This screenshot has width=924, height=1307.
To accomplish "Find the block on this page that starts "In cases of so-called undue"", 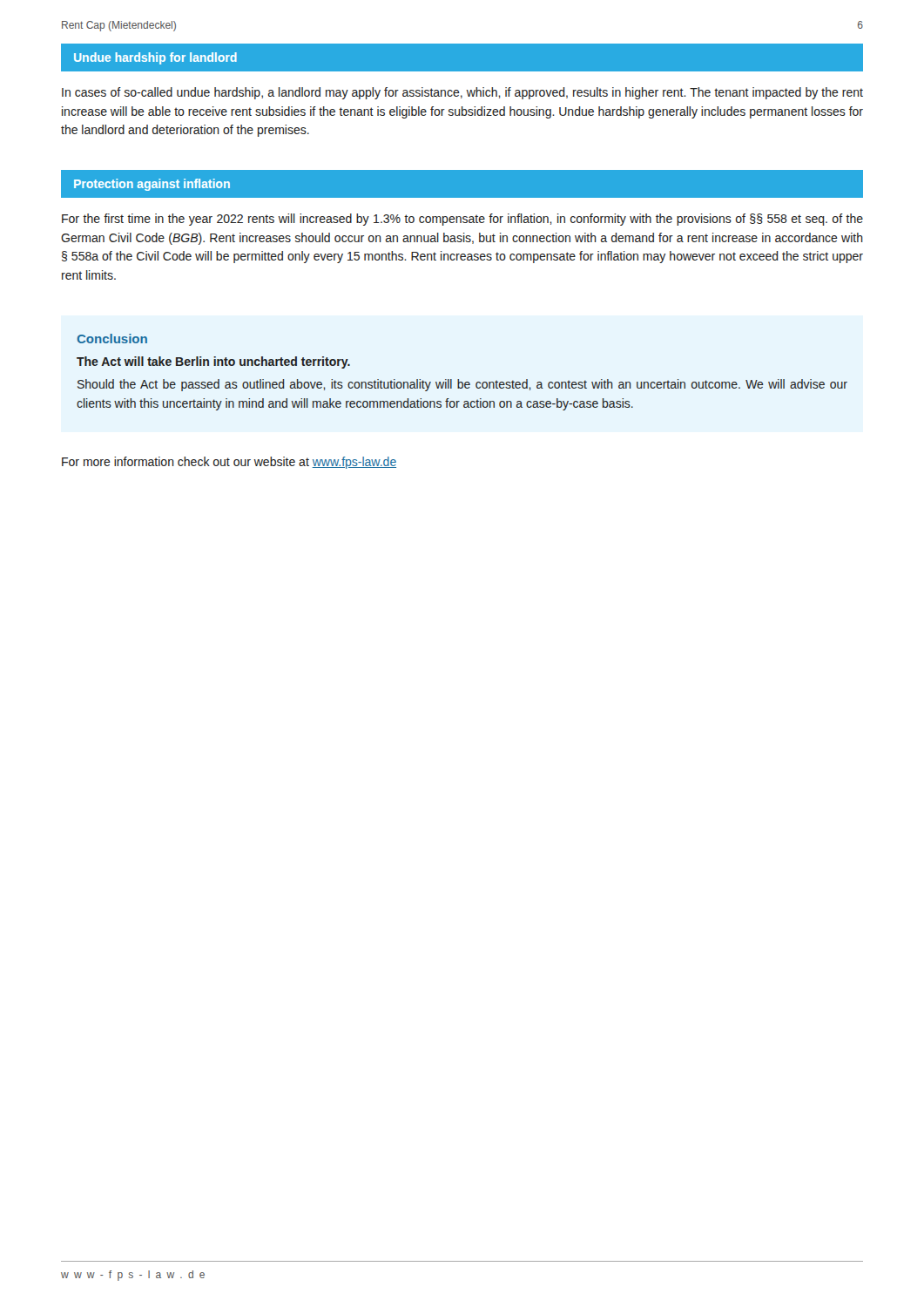I will point(462,111).
